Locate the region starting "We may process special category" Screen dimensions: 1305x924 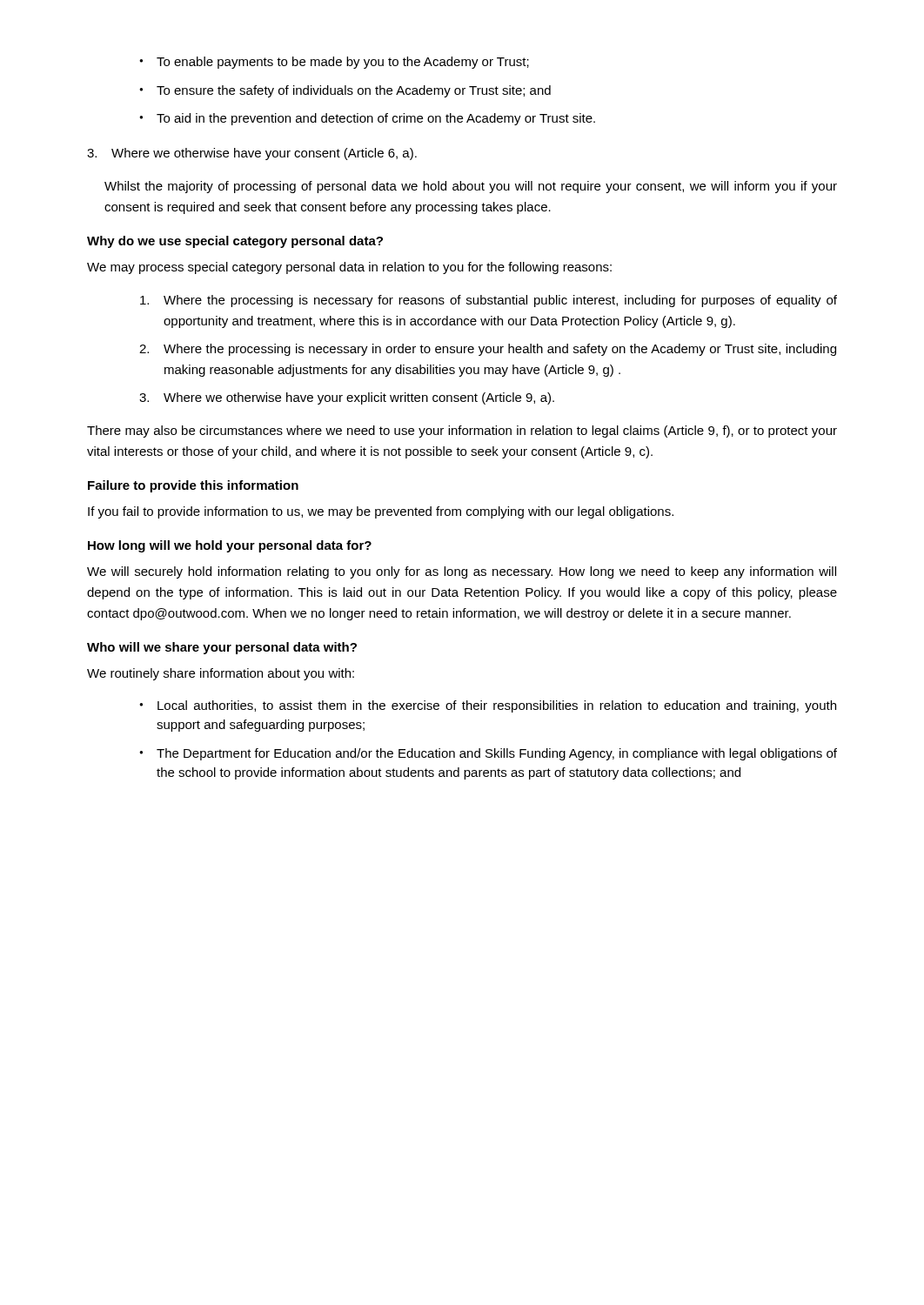tap(462, 267)
